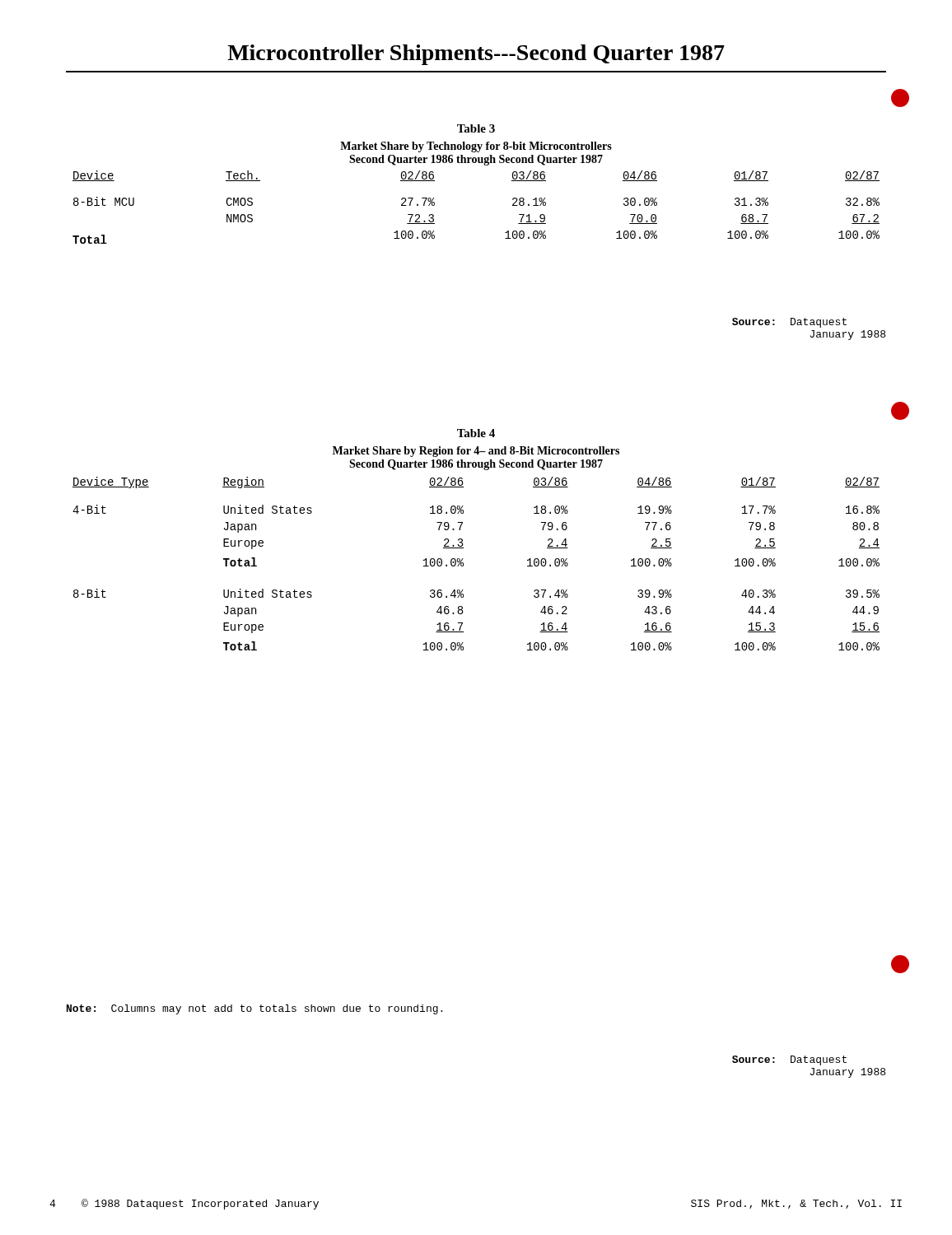Viewport: 952px width, 1235px height.
Task: Locate the text block starting "Table 3"
Action: click(476, 128)
